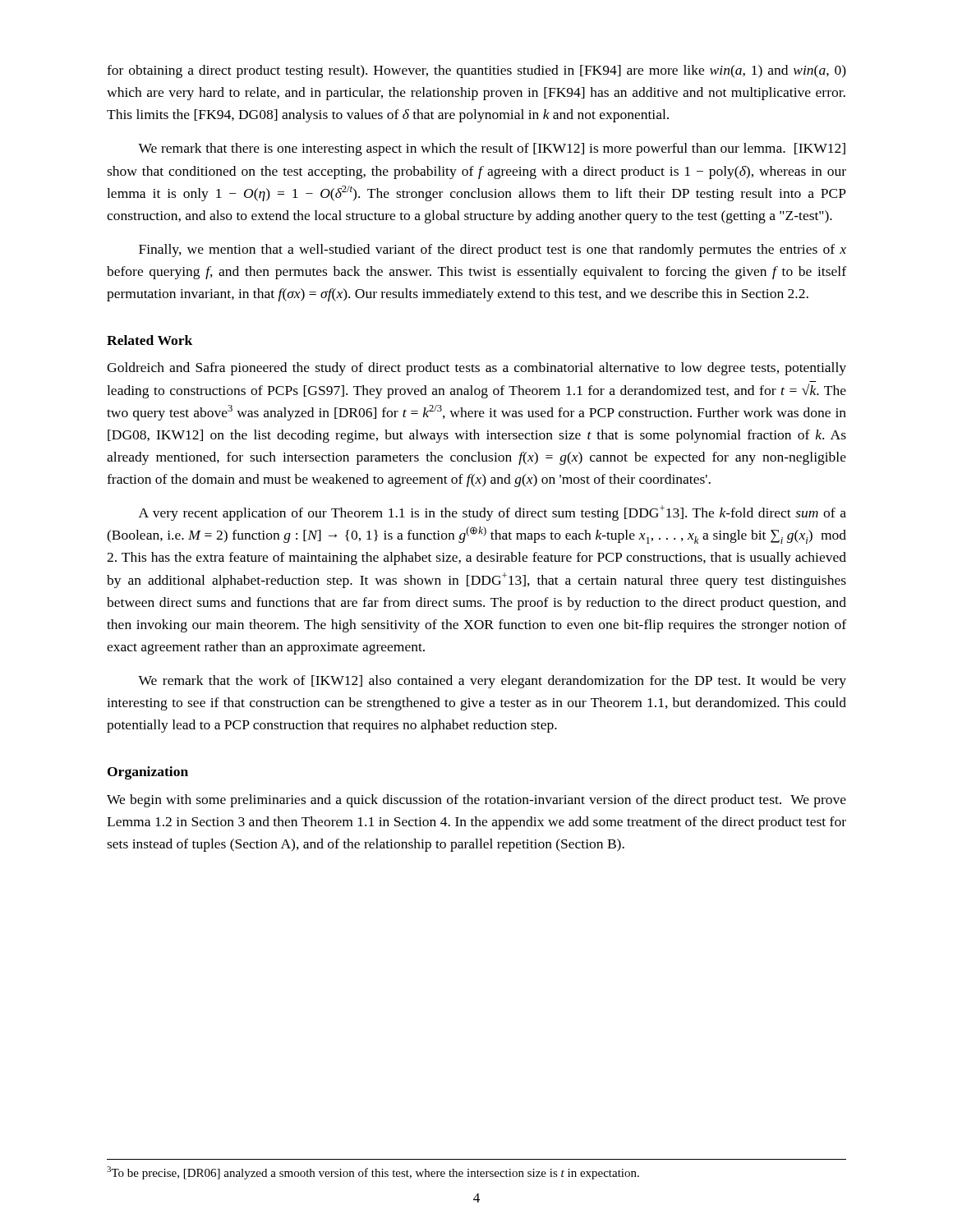
Task: Locate the block of text that opens with "We remark that the work"
Action: tap(476, 702)
